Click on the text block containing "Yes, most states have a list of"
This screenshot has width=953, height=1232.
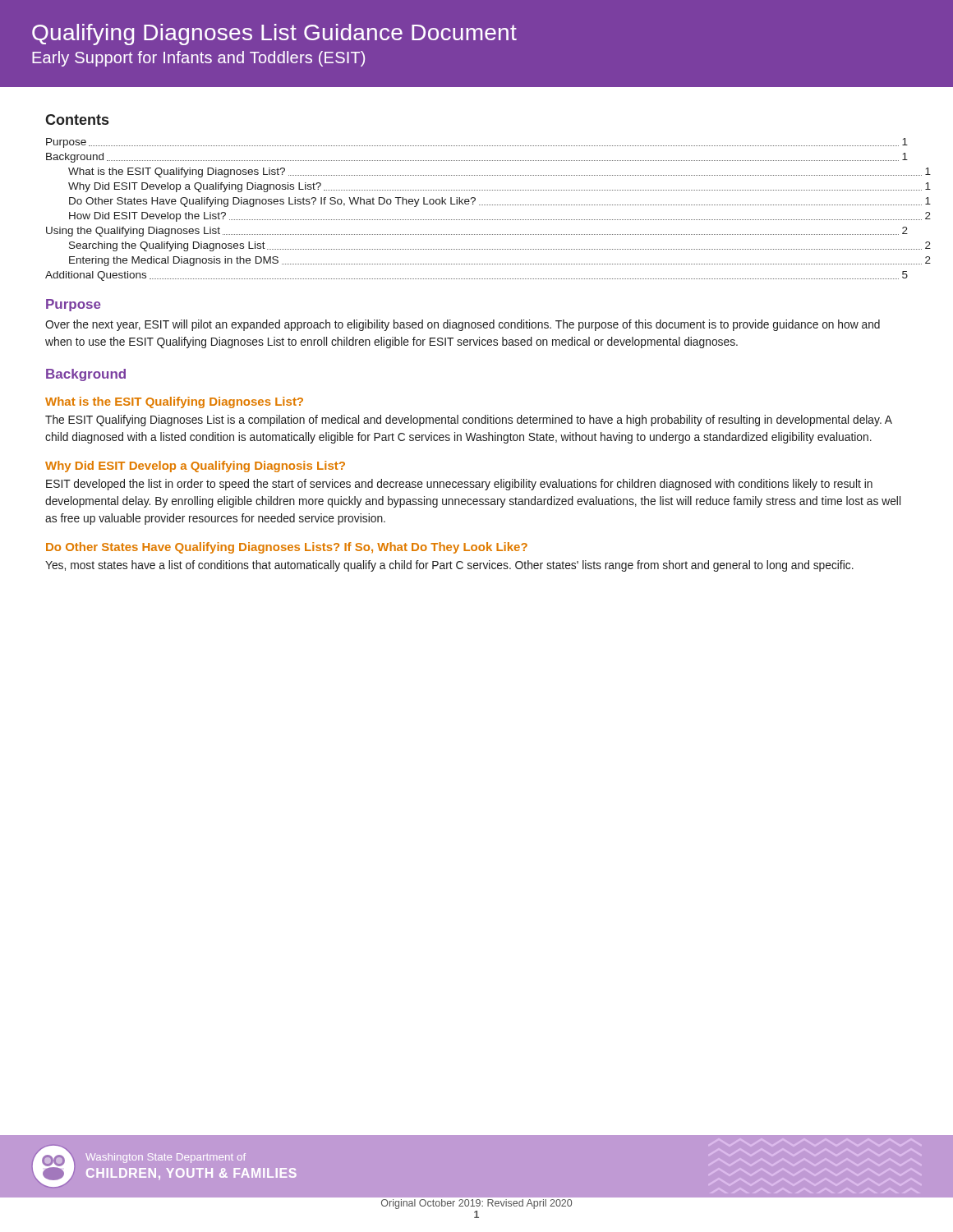point(450,565)
